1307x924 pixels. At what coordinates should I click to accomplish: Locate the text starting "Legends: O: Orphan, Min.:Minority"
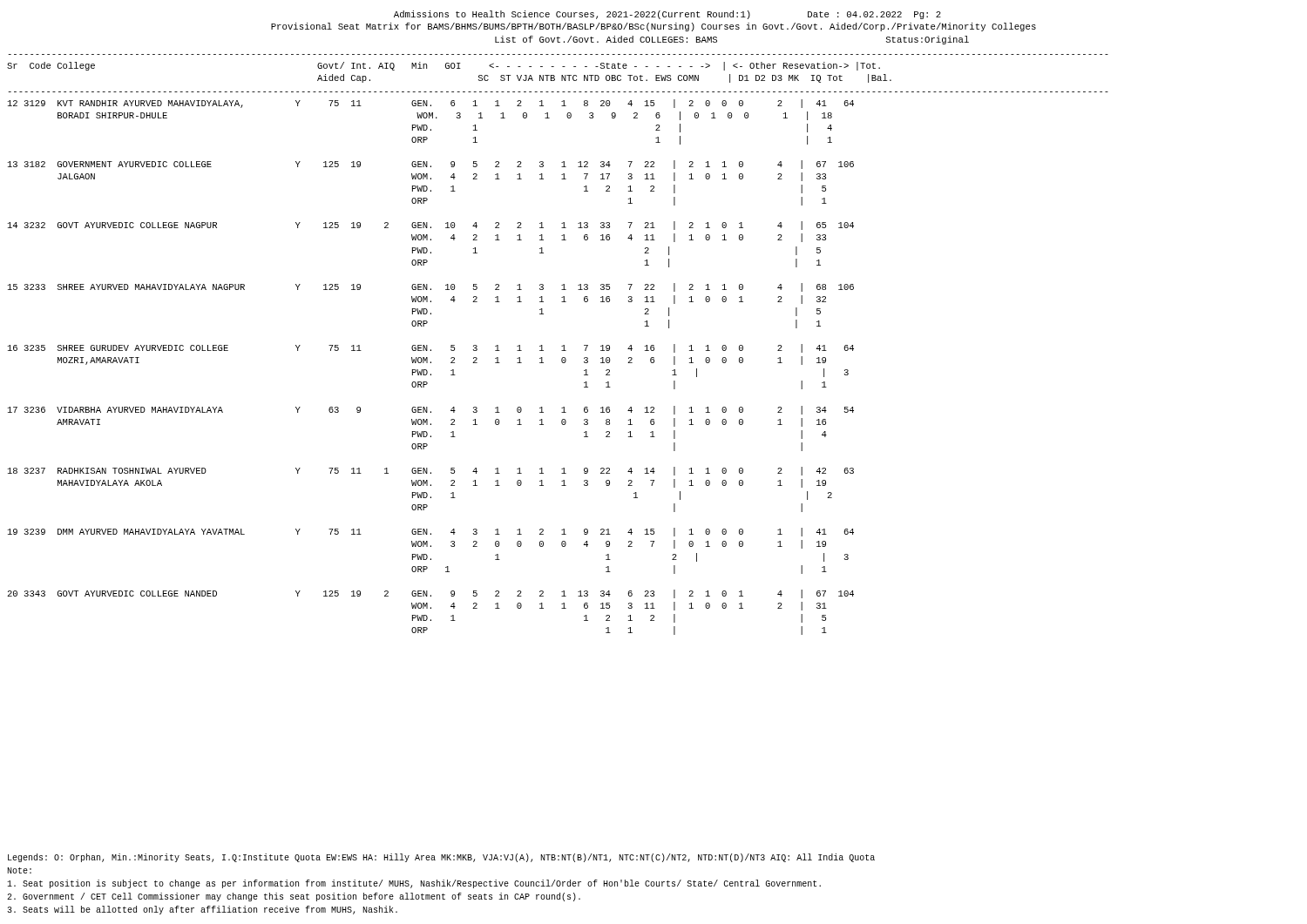tap(654, 884)
